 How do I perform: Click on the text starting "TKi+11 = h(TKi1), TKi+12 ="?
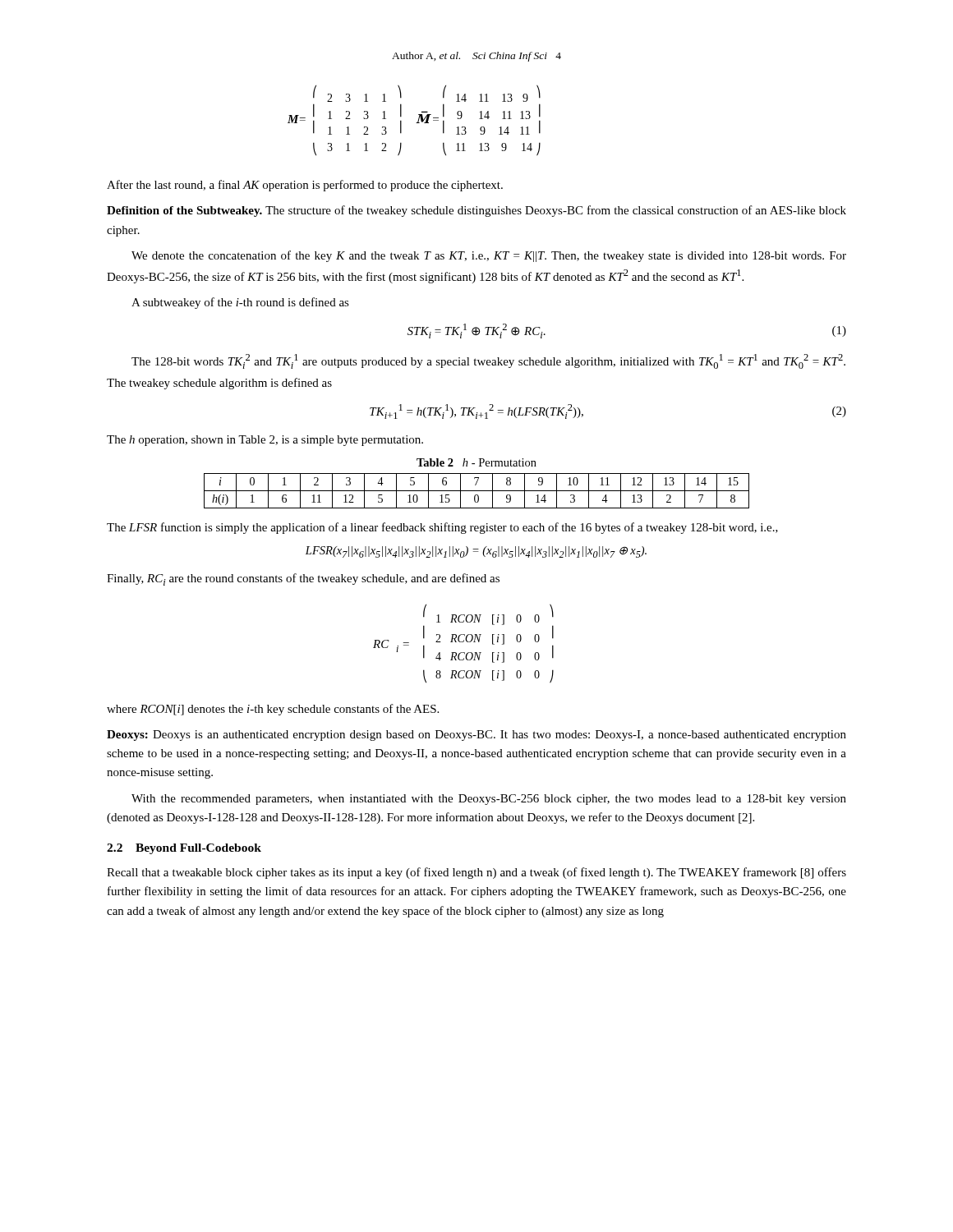click(x=472, y=412)
